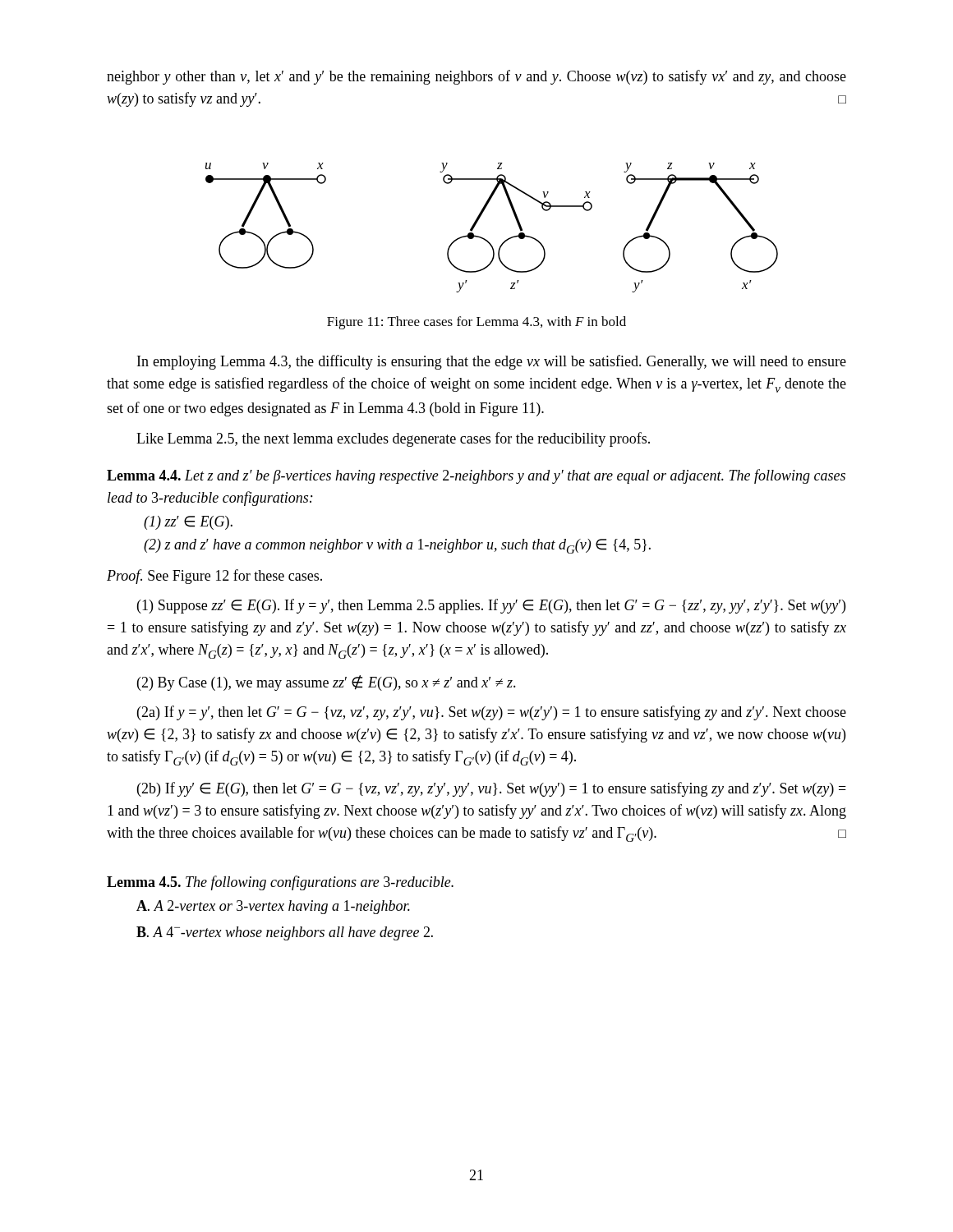Image resolution: width=953 pixels, height=1232 pixels.
Task: Find the block on this page that starts "(2) z and"
Action: coord(398,546)
